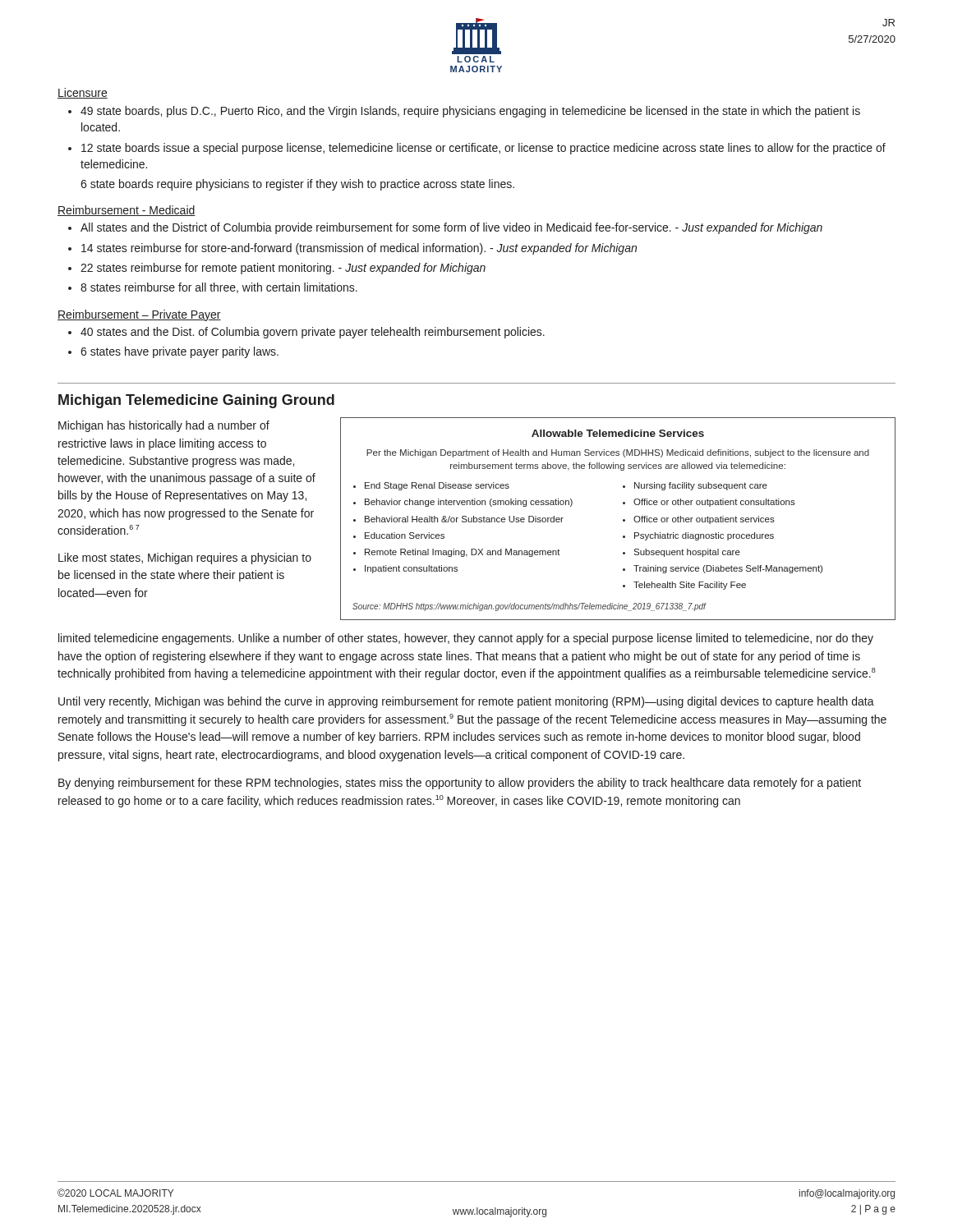
Task: Locate the element starting "Reimbursement - Medicaid"
Action: click(x=126, y=211)
